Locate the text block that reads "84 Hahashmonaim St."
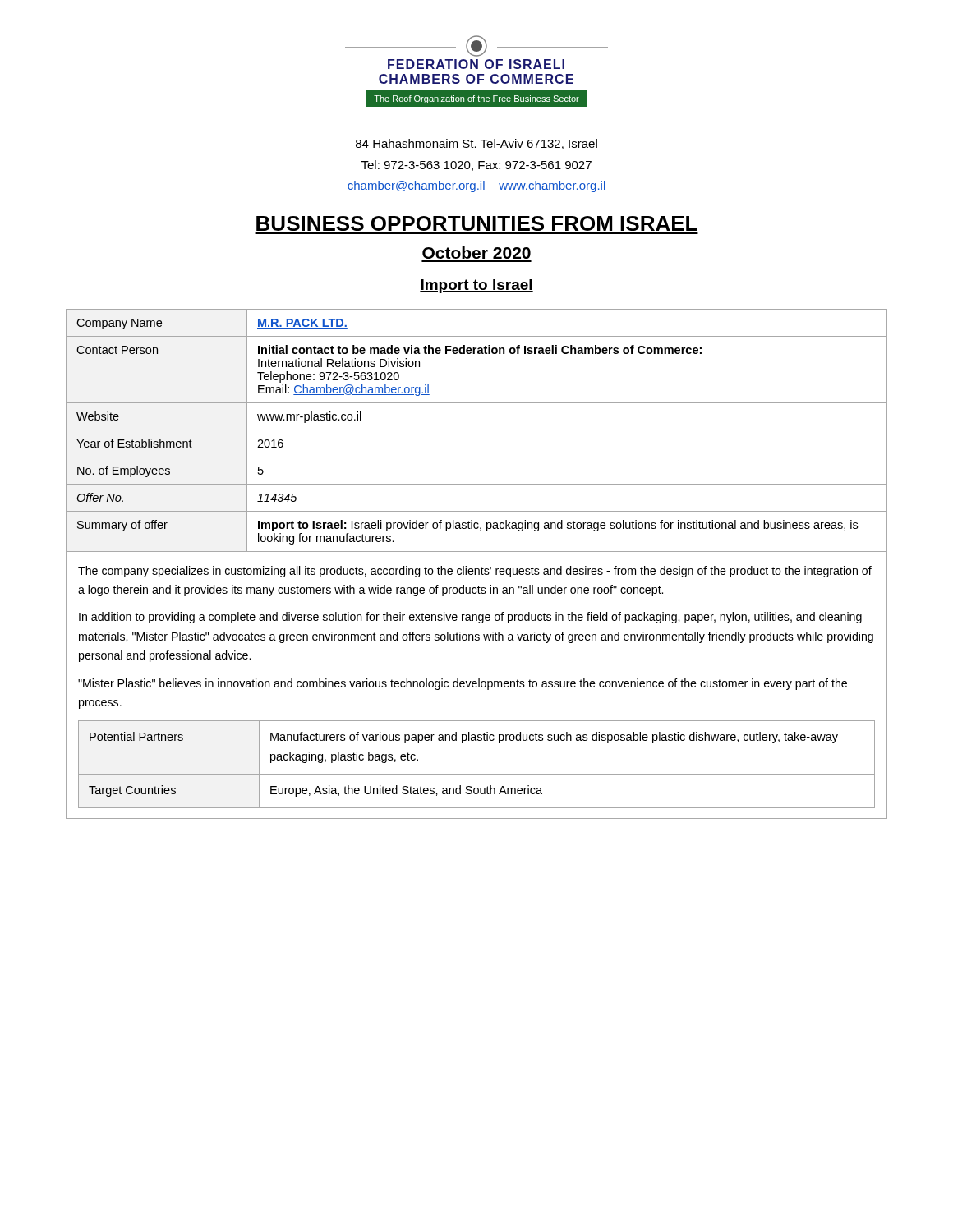Viewport: 953px width, 1232px height. (x=476, y=164)
